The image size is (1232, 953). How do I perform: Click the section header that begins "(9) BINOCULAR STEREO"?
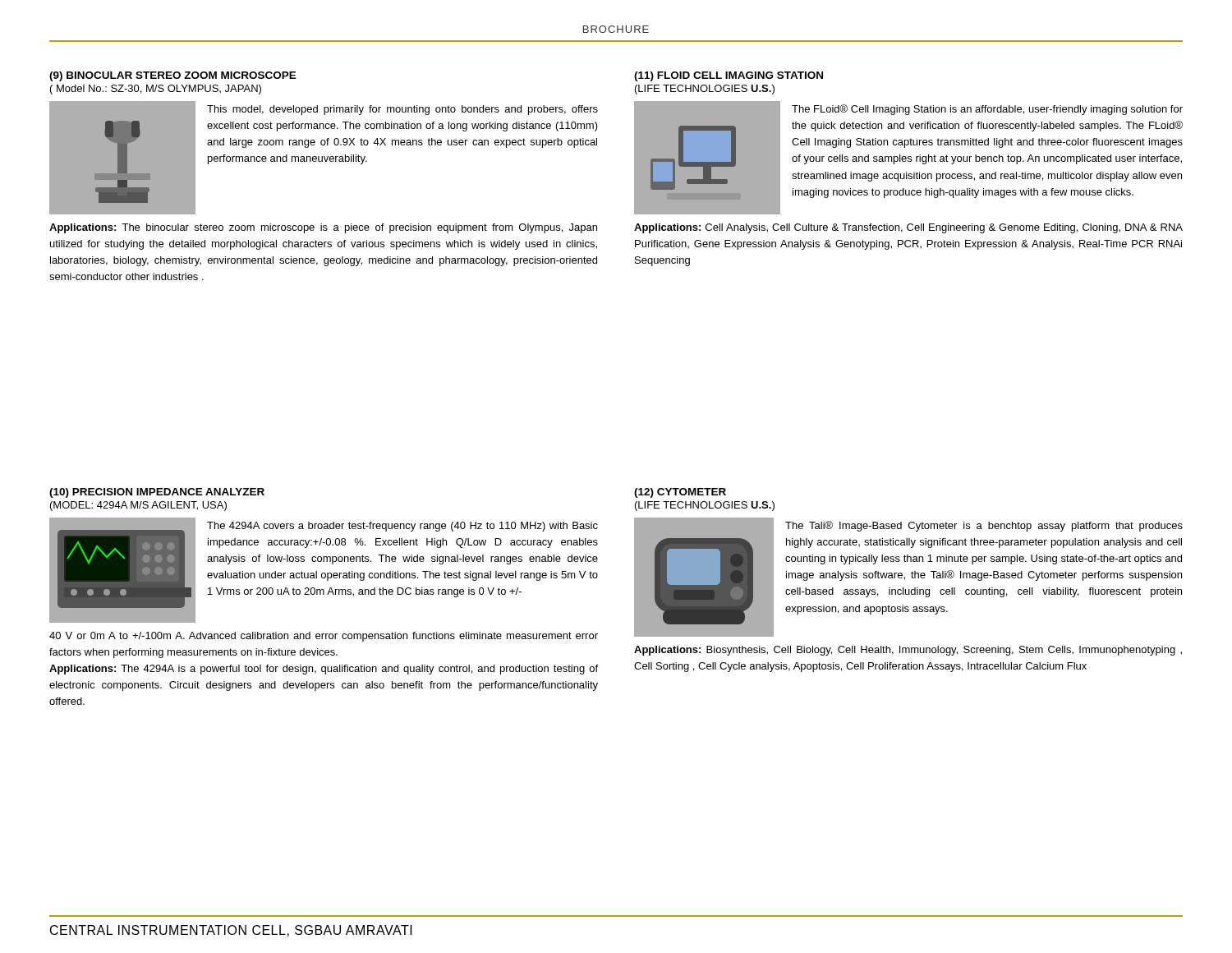pyautogui.click(x=173, y=76)
